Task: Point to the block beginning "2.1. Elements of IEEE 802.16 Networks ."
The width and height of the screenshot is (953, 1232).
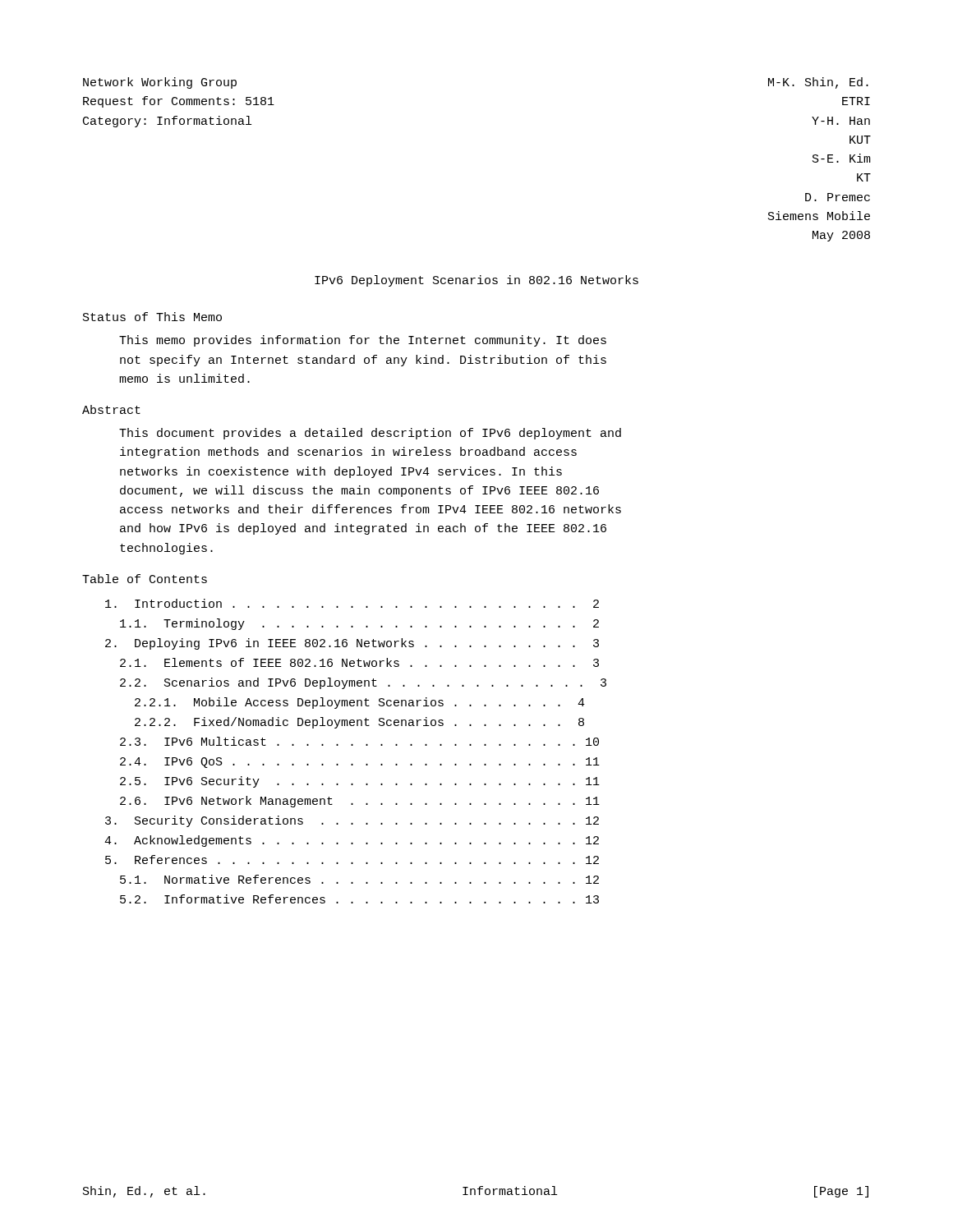Action: (x=341, y=664)
